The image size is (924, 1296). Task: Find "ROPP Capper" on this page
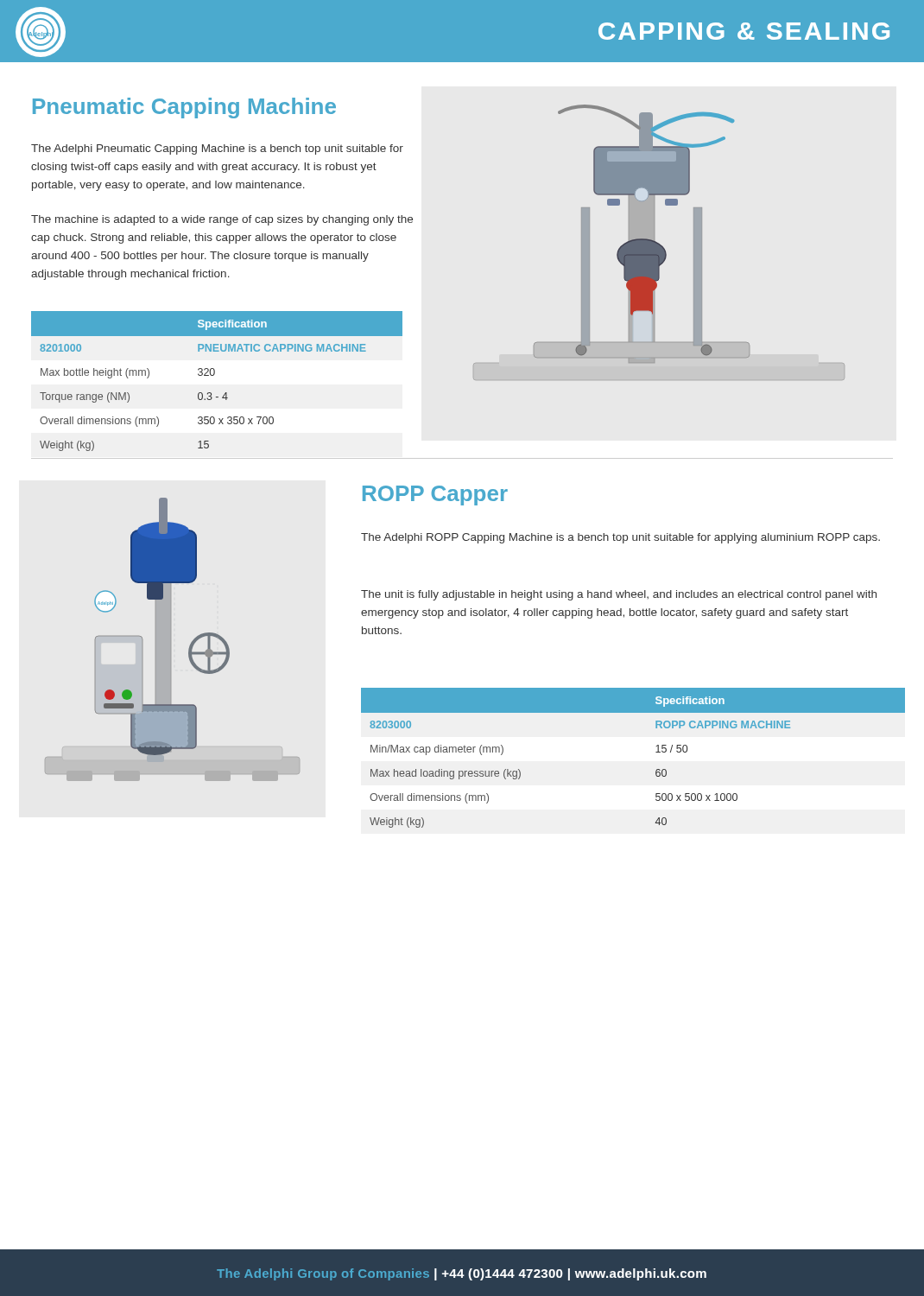point(434,493)
